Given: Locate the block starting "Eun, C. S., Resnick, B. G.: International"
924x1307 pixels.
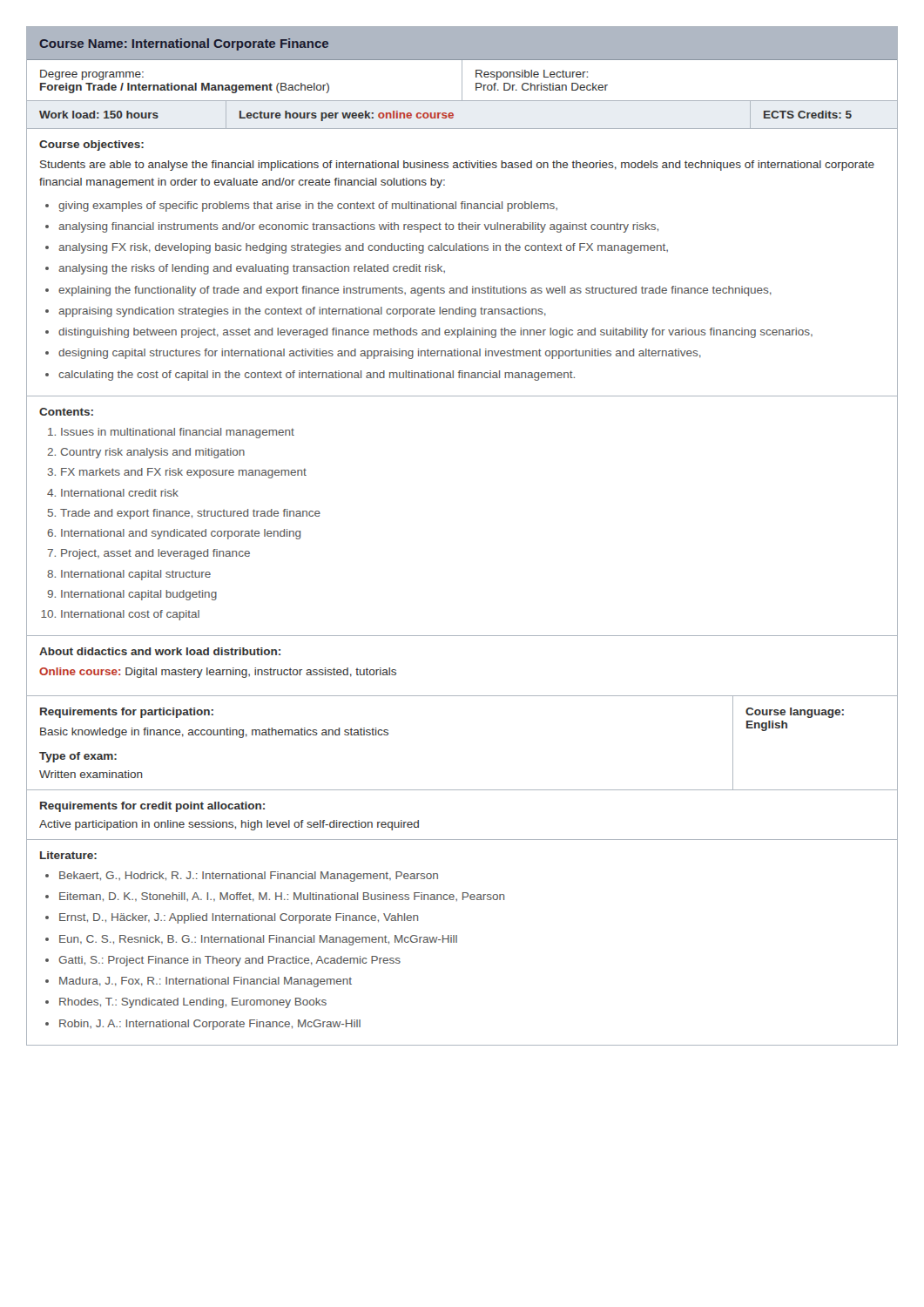Looking at the screenshot, I should tap(258, 938).
